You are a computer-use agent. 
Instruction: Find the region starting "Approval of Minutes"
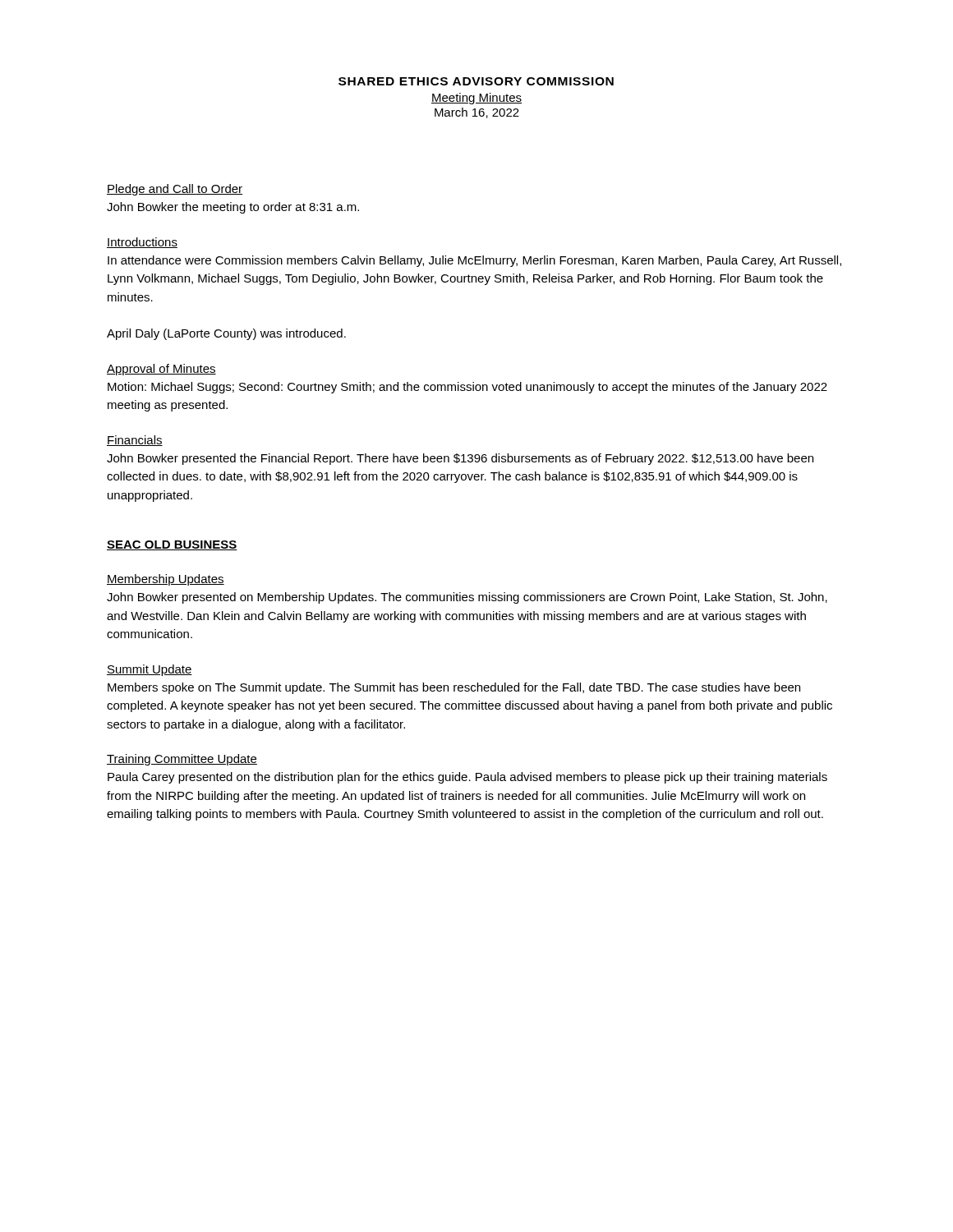click(161, 368)
